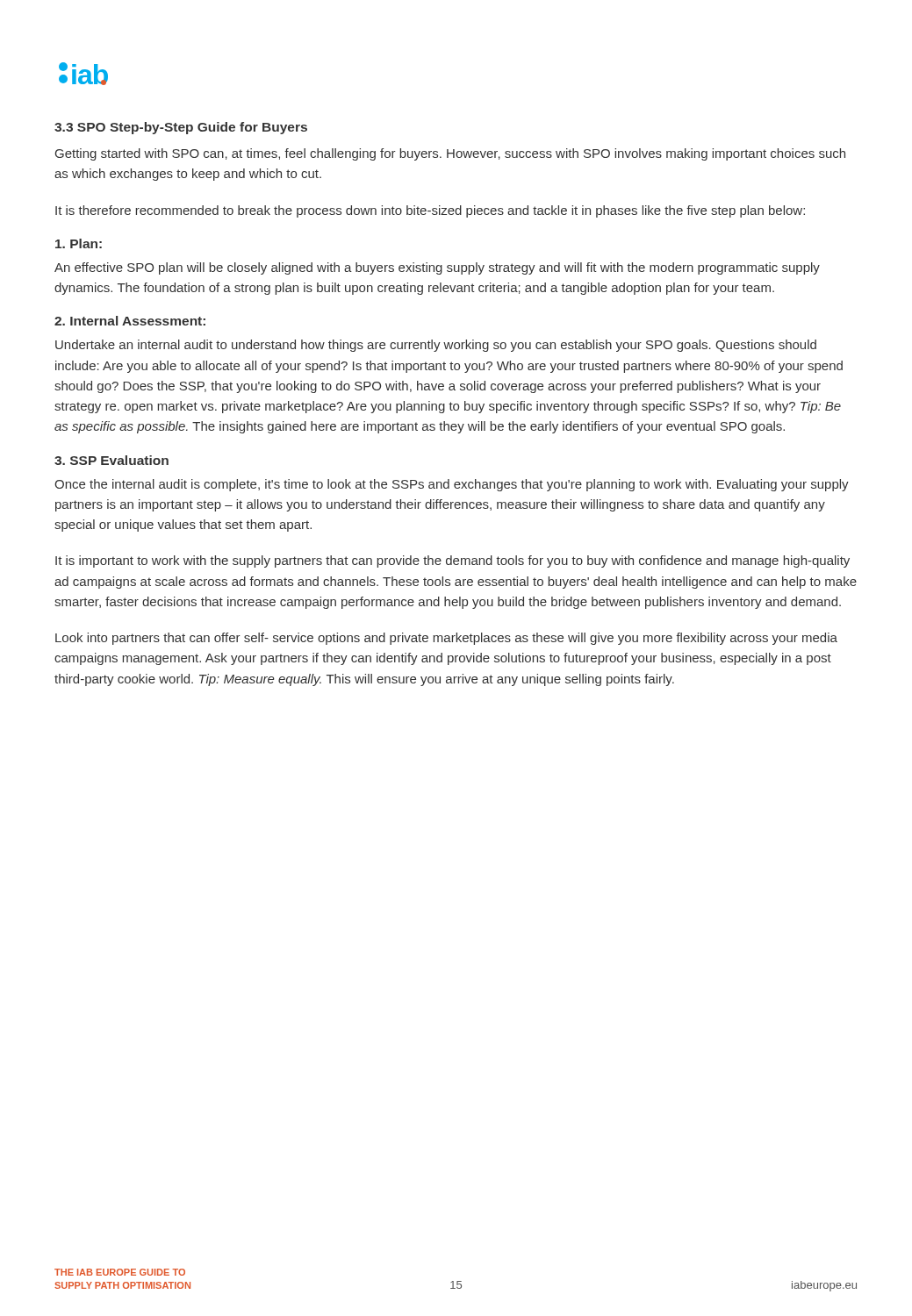Click where it says "1. Plan:"
The image size is (912, 1316).
tap(79, 243)
